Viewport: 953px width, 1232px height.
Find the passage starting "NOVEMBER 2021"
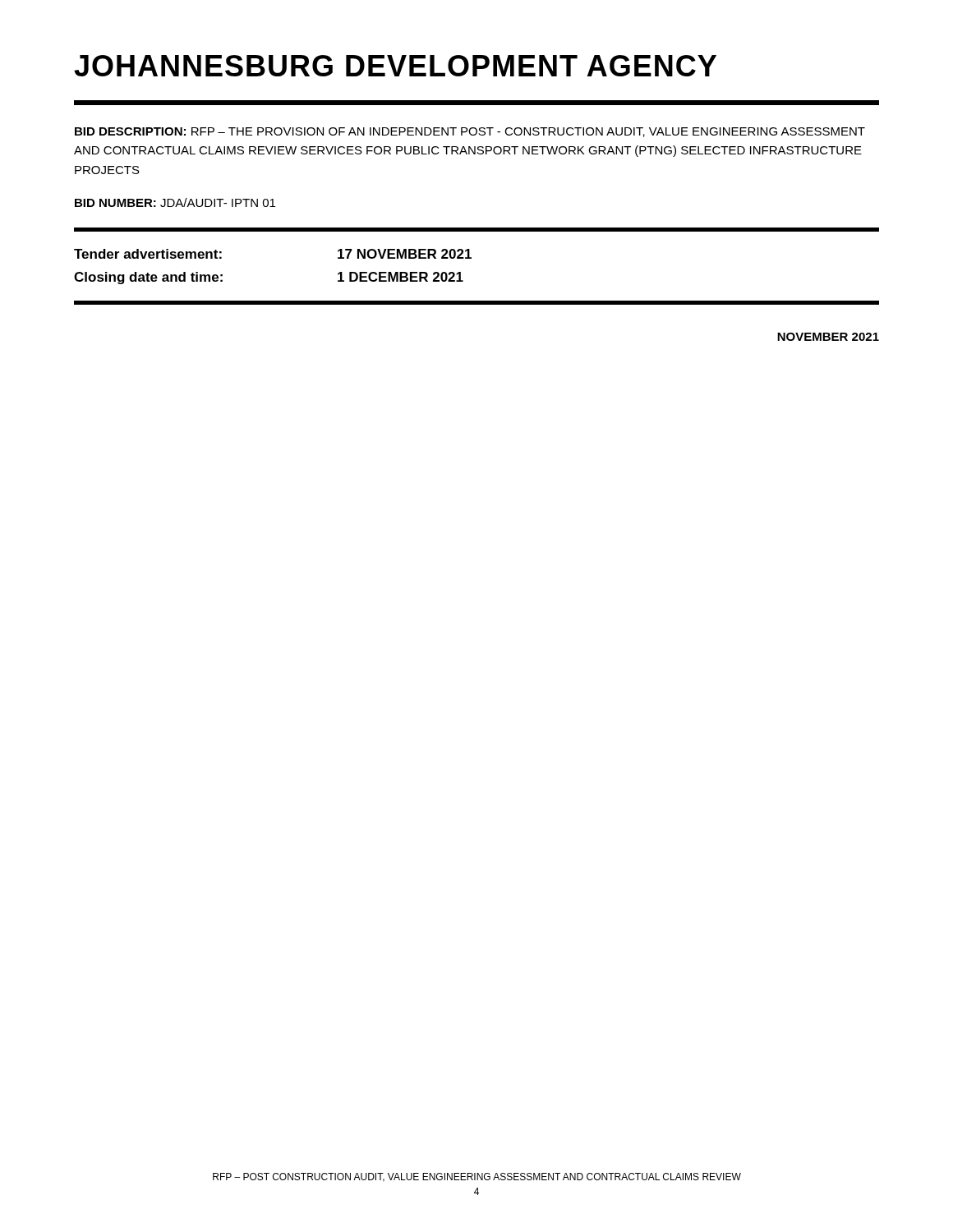click(828, 336)
